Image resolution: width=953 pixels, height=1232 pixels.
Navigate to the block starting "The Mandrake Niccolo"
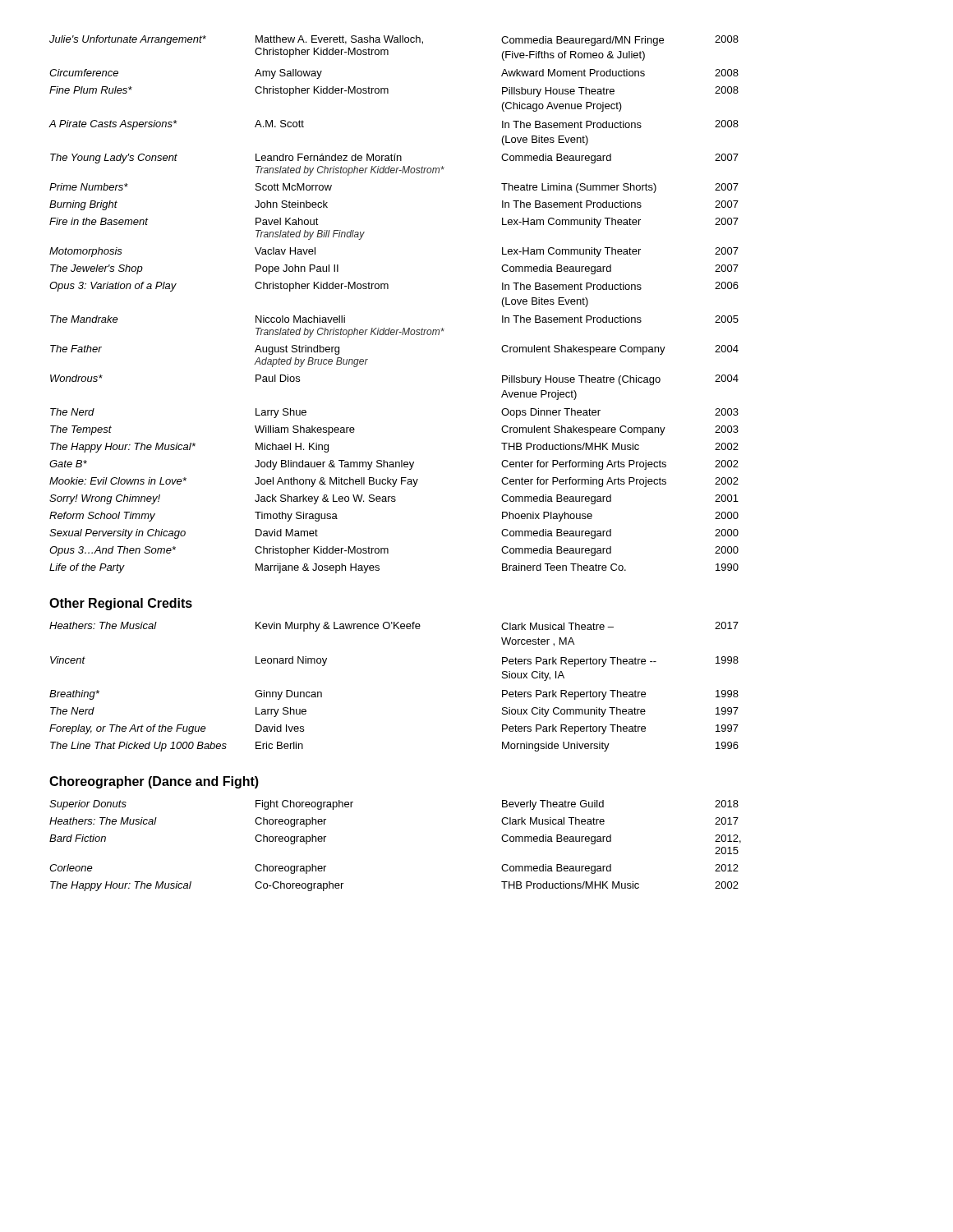pos(407,325)
